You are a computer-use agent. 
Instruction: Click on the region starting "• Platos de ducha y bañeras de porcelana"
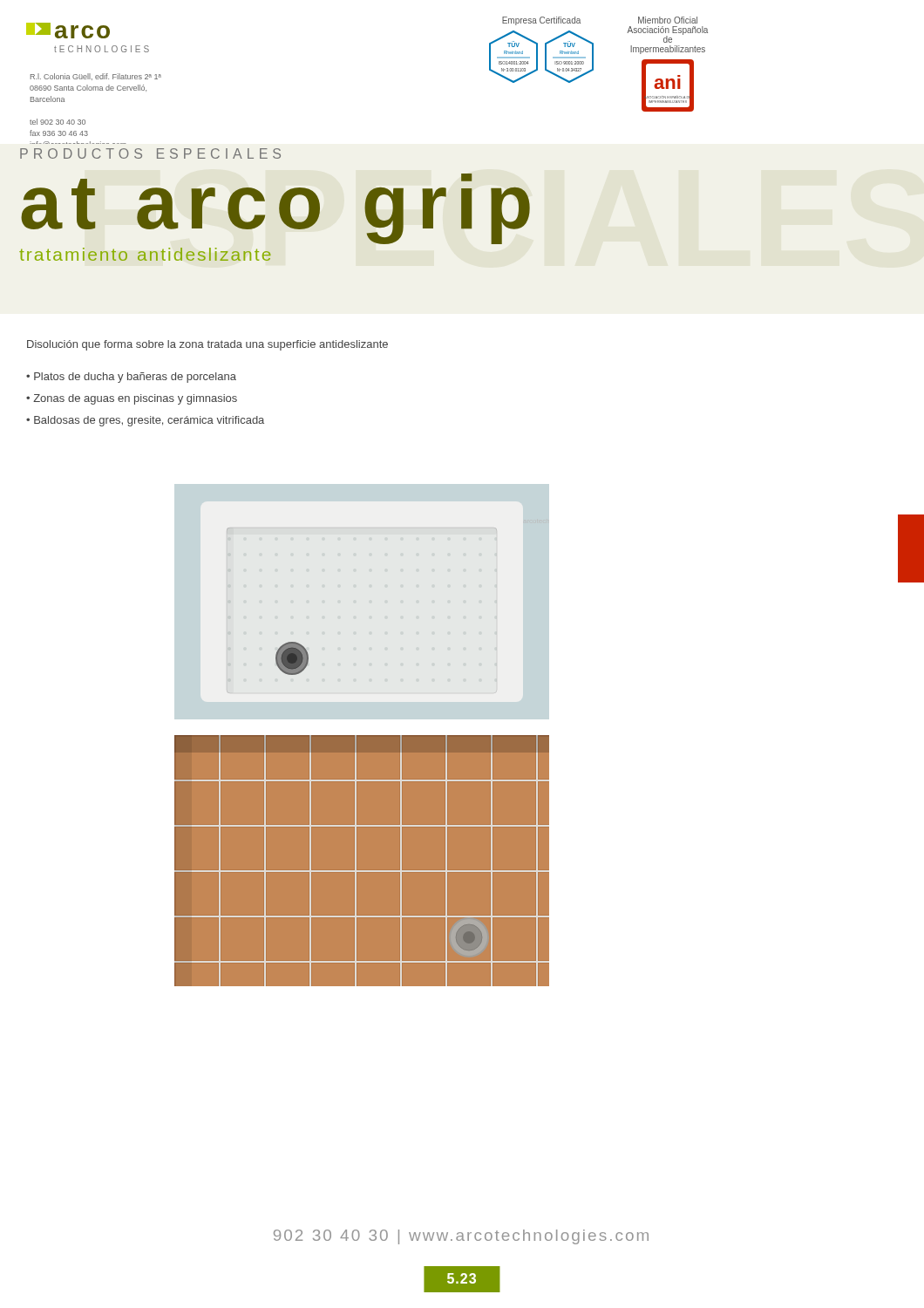click(x=131, y=376)
